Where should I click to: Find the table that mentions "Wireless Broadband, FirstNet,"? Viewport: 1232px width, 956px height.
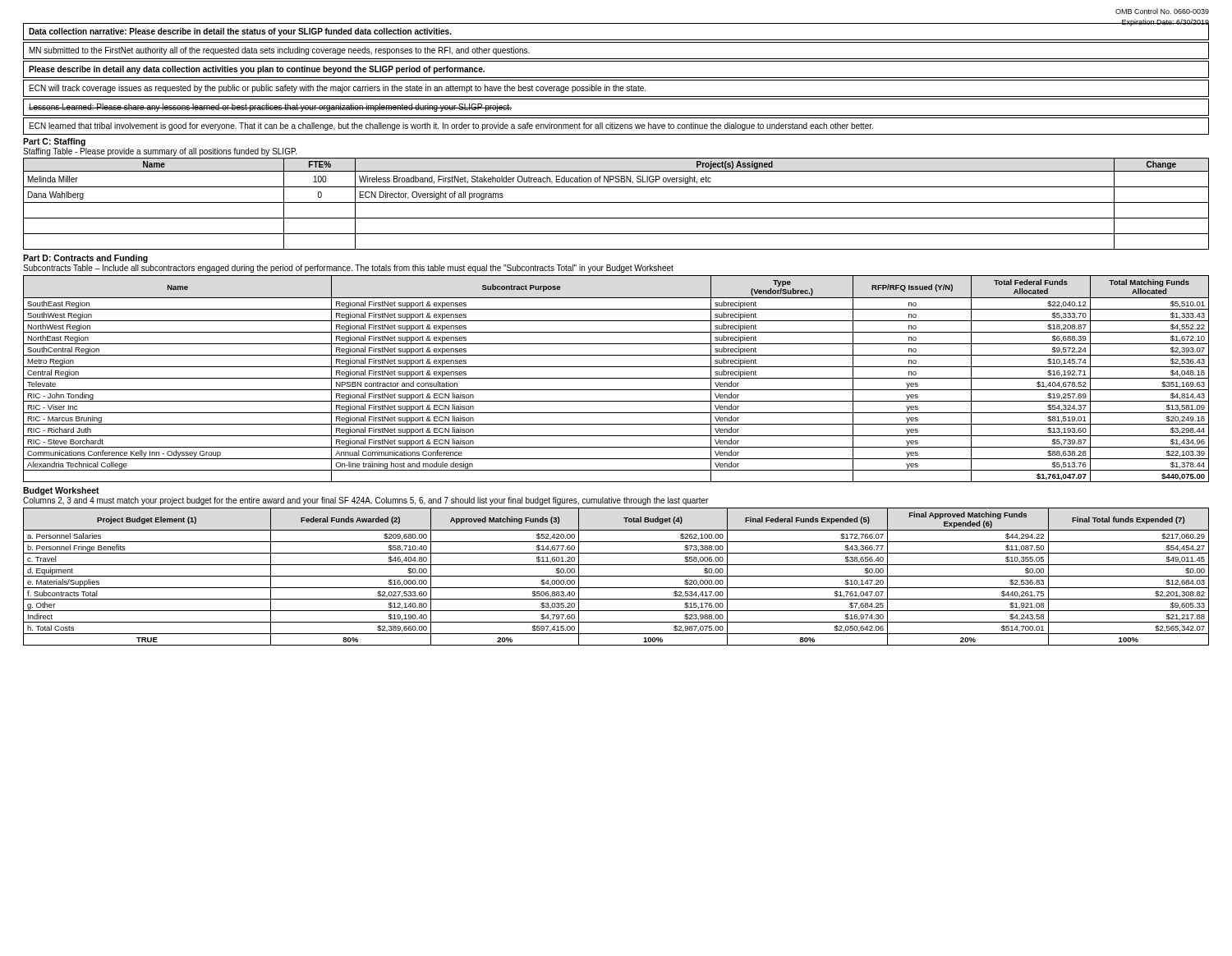pos(616,204)
